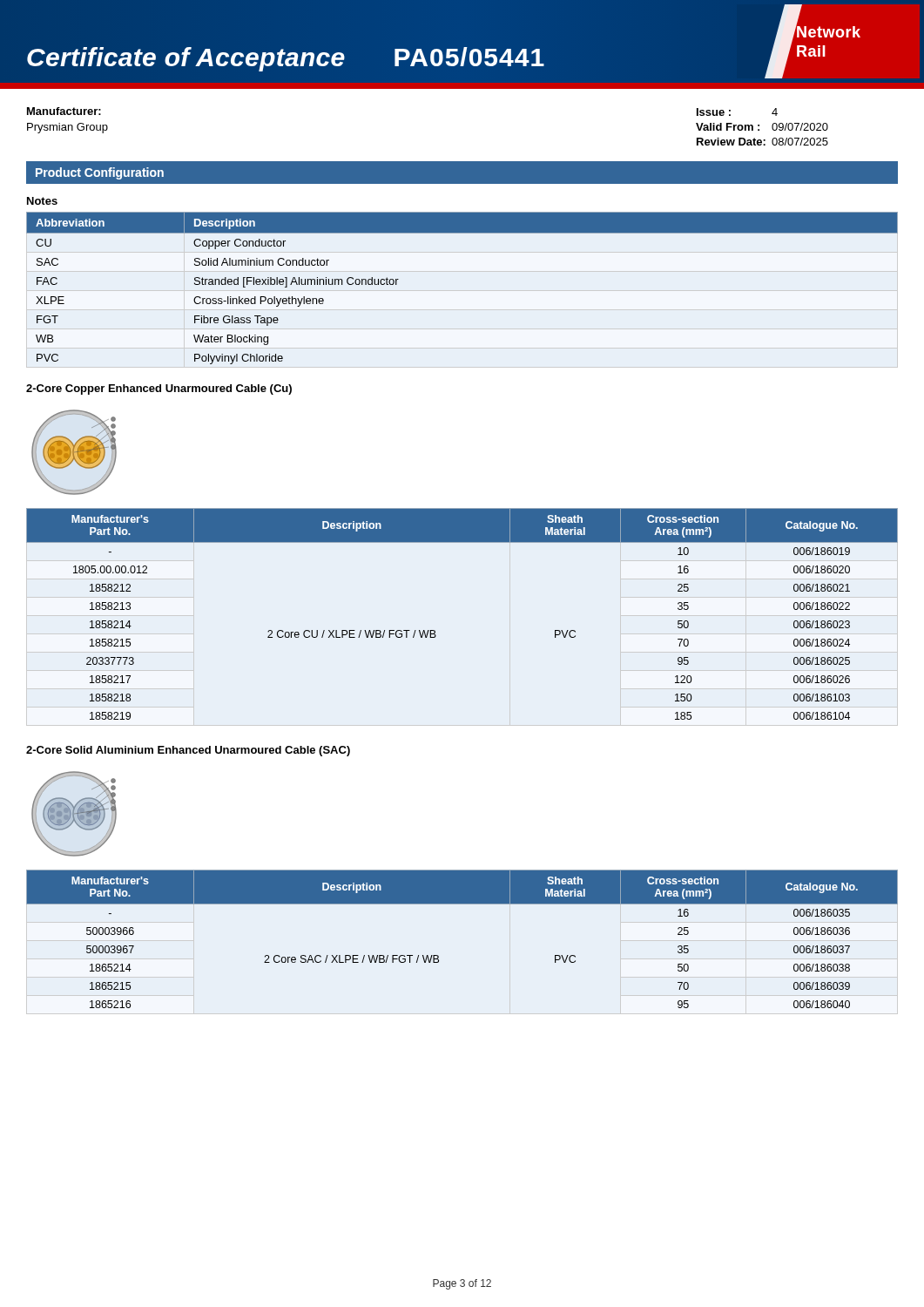Viewport: 924px width, 1307px height.
Task: Click where it says "Manufacturer: Prysmian Group"
Action: [x=67, y=119]
